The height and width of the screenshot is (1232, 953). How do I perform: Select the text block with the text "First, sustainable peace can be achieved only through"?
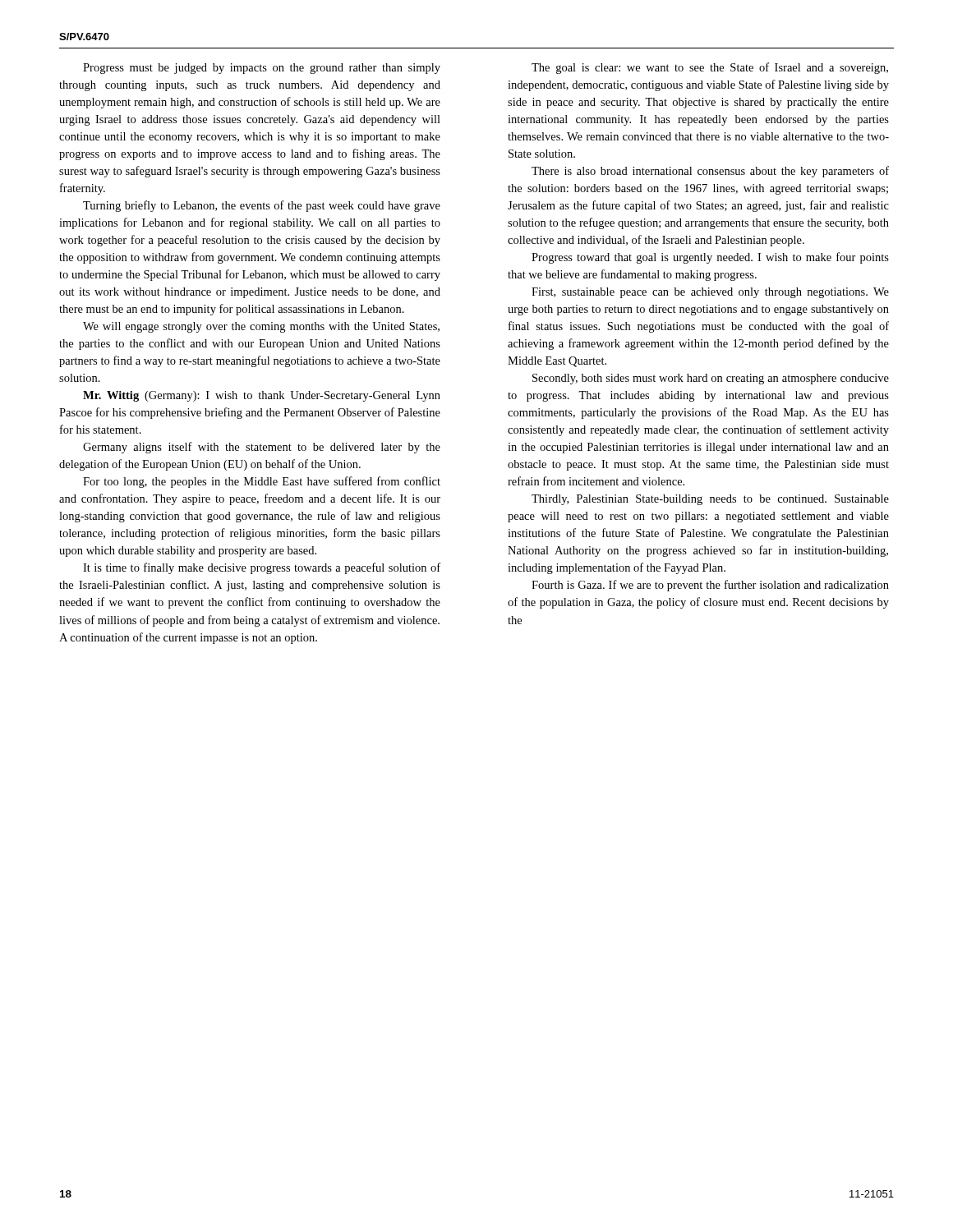698,327
